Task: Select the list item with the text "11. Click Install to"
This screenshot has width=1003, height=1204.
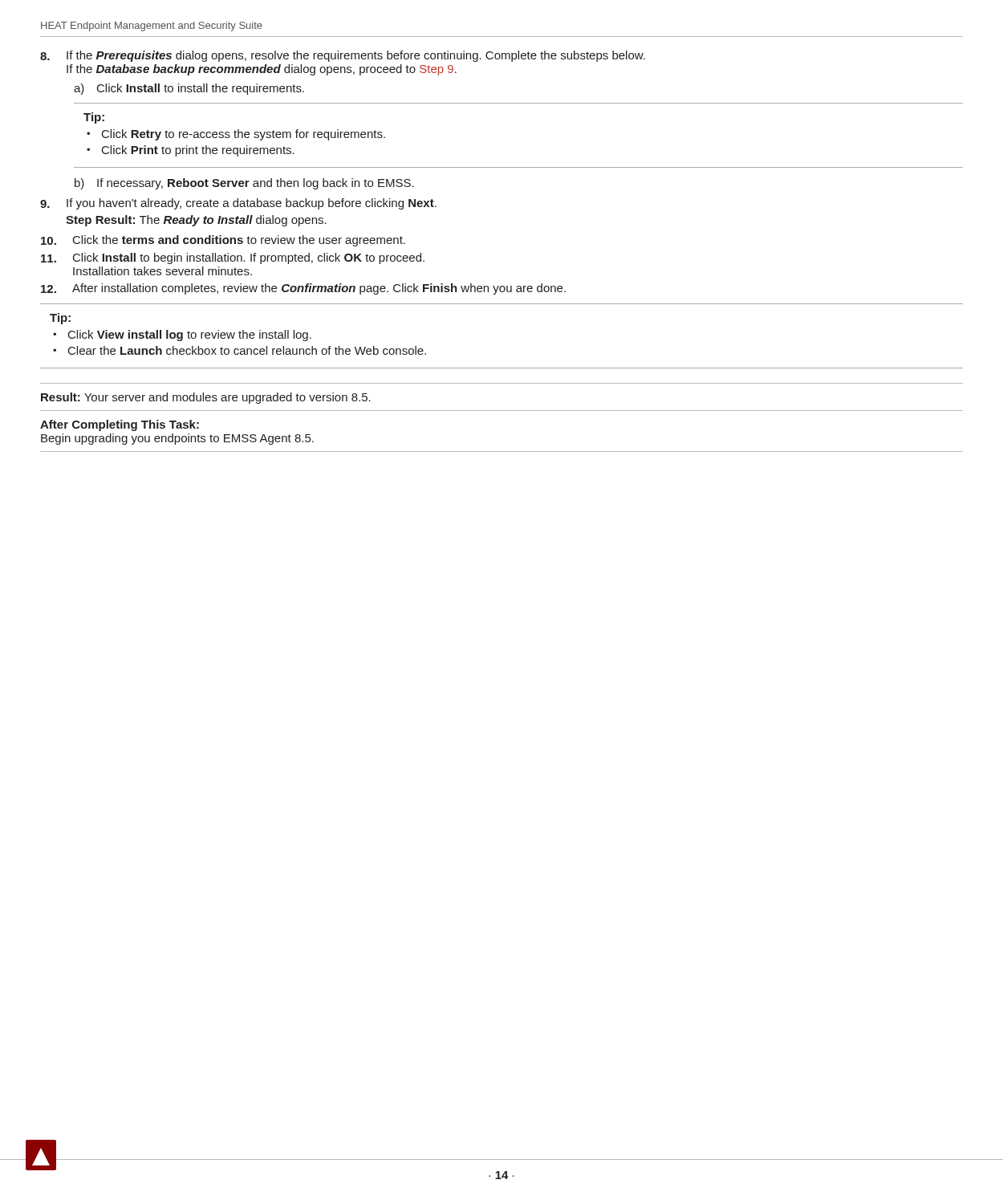Action: [233, 258]
